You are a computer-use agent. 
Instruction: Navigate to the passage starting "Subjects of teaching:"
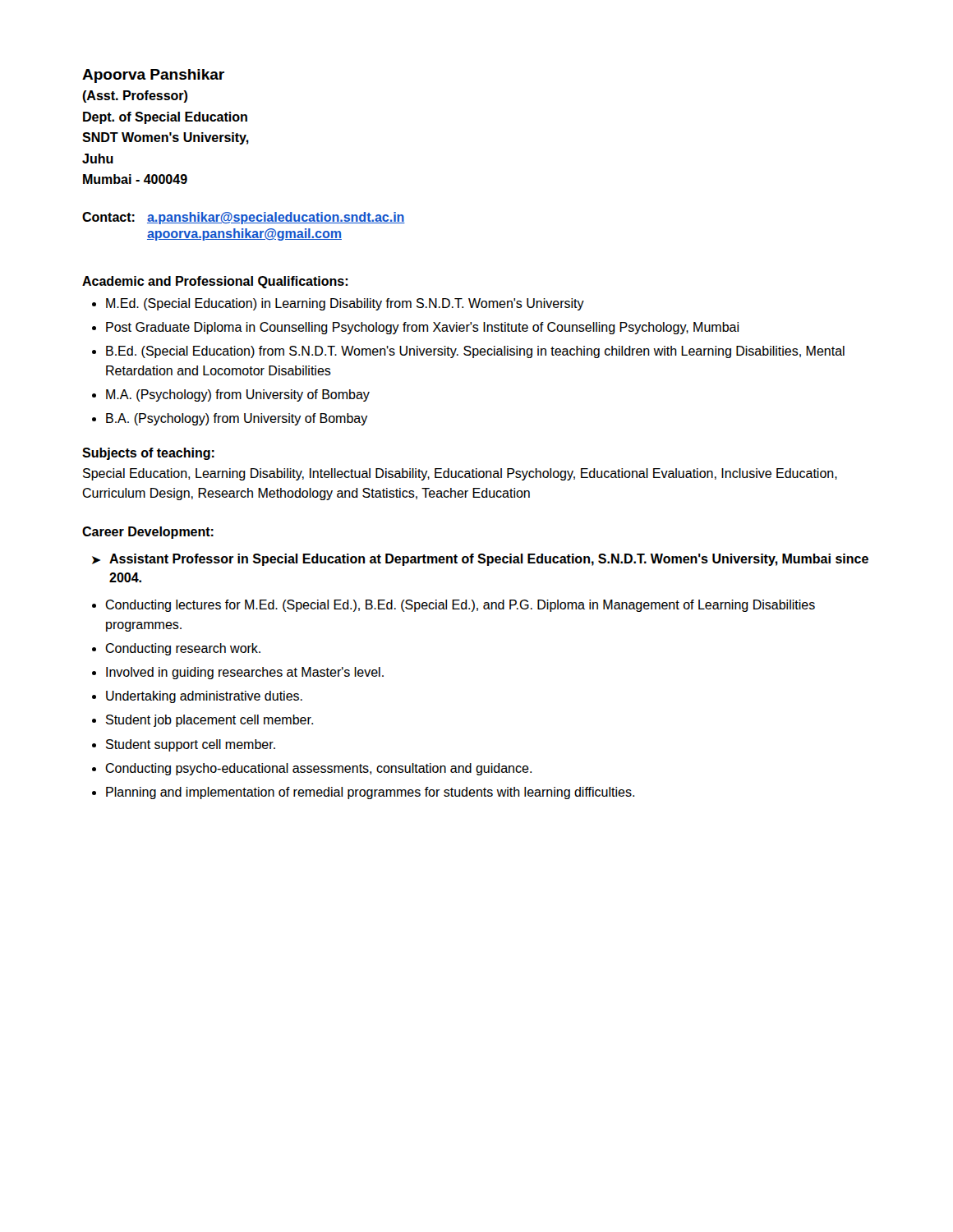click(149, 453)
